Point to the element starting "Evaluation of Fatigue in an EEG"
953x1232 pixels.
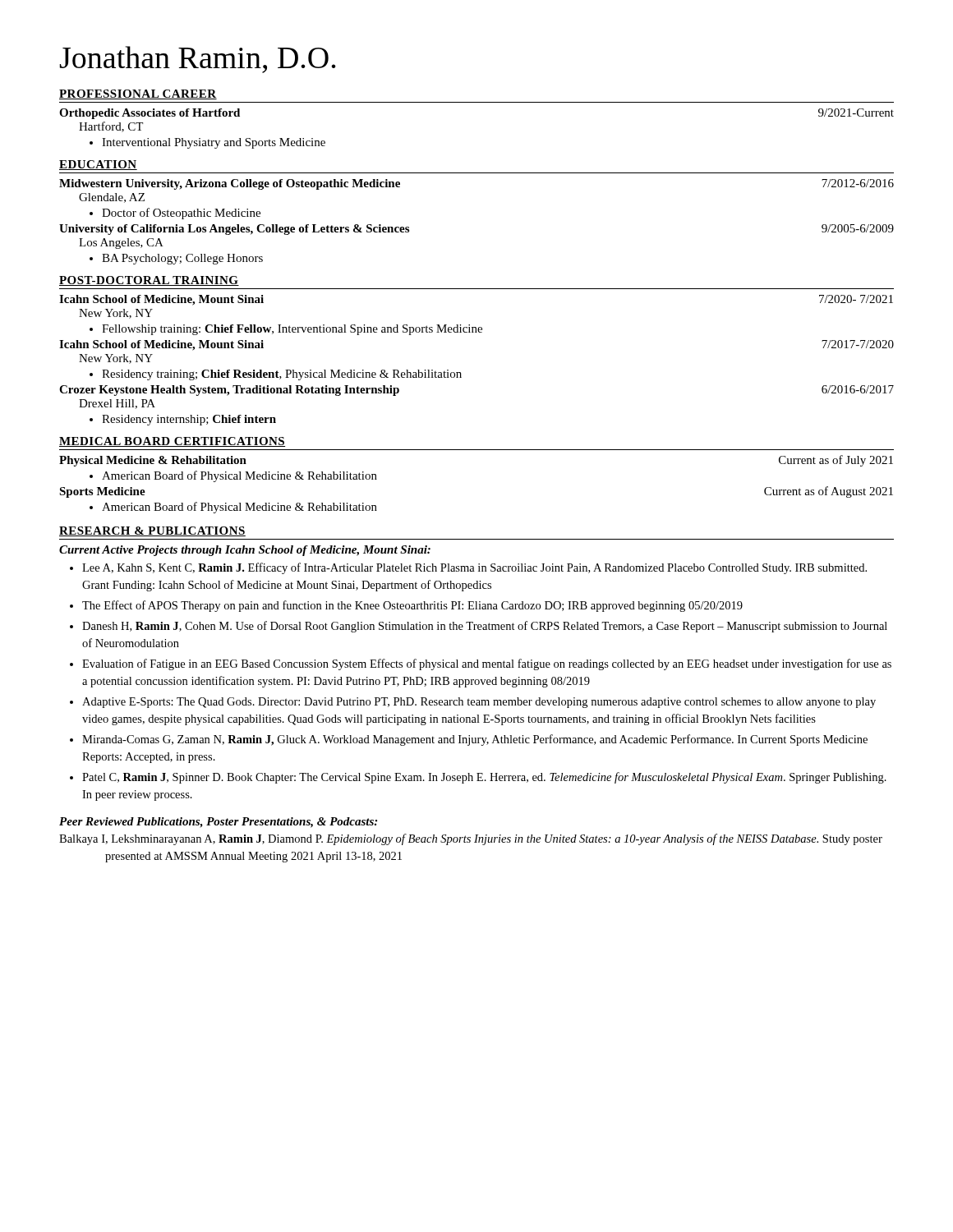click(488, 673)
